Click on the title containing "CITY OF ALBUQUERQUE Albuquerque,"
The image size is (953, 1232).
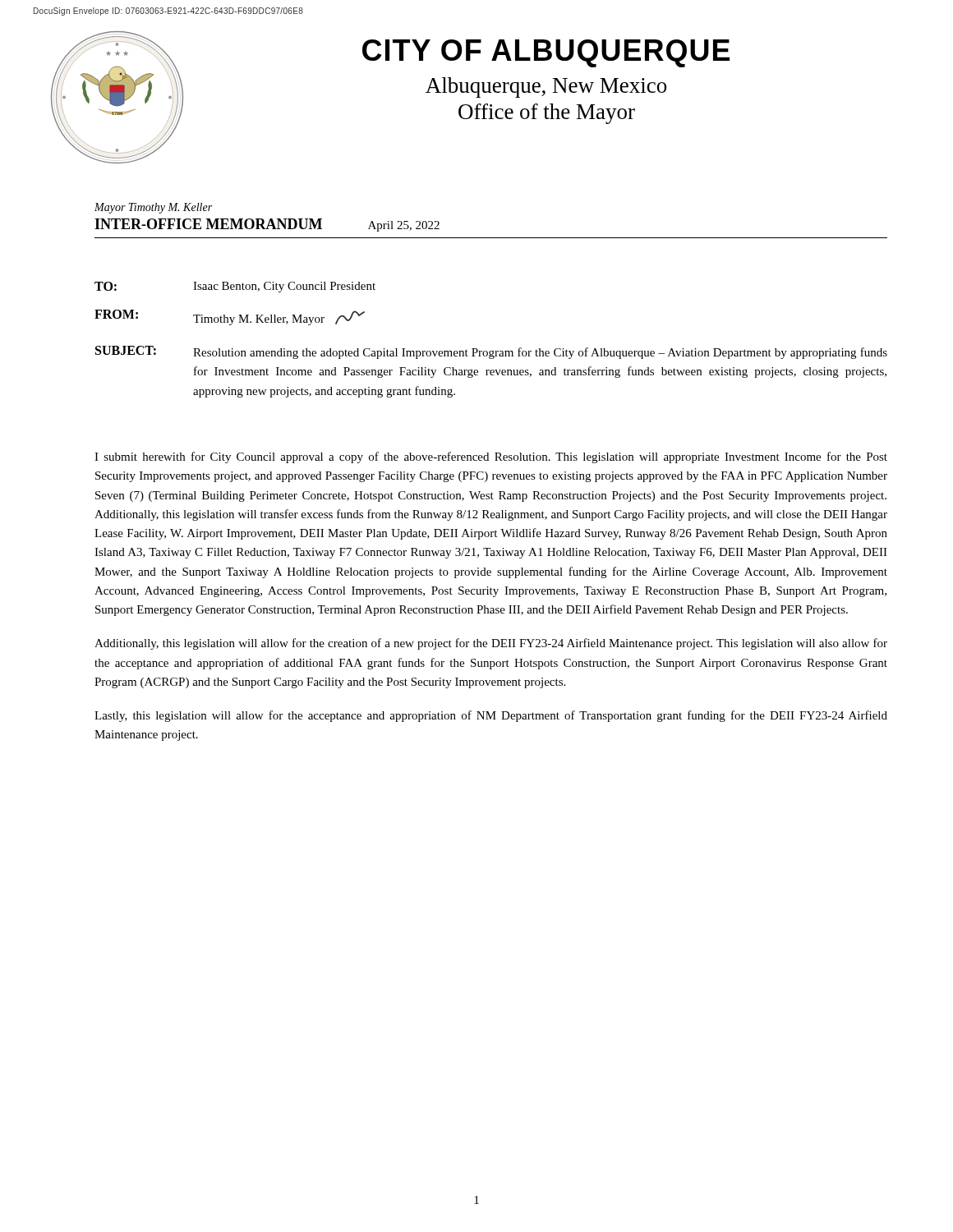546,80
